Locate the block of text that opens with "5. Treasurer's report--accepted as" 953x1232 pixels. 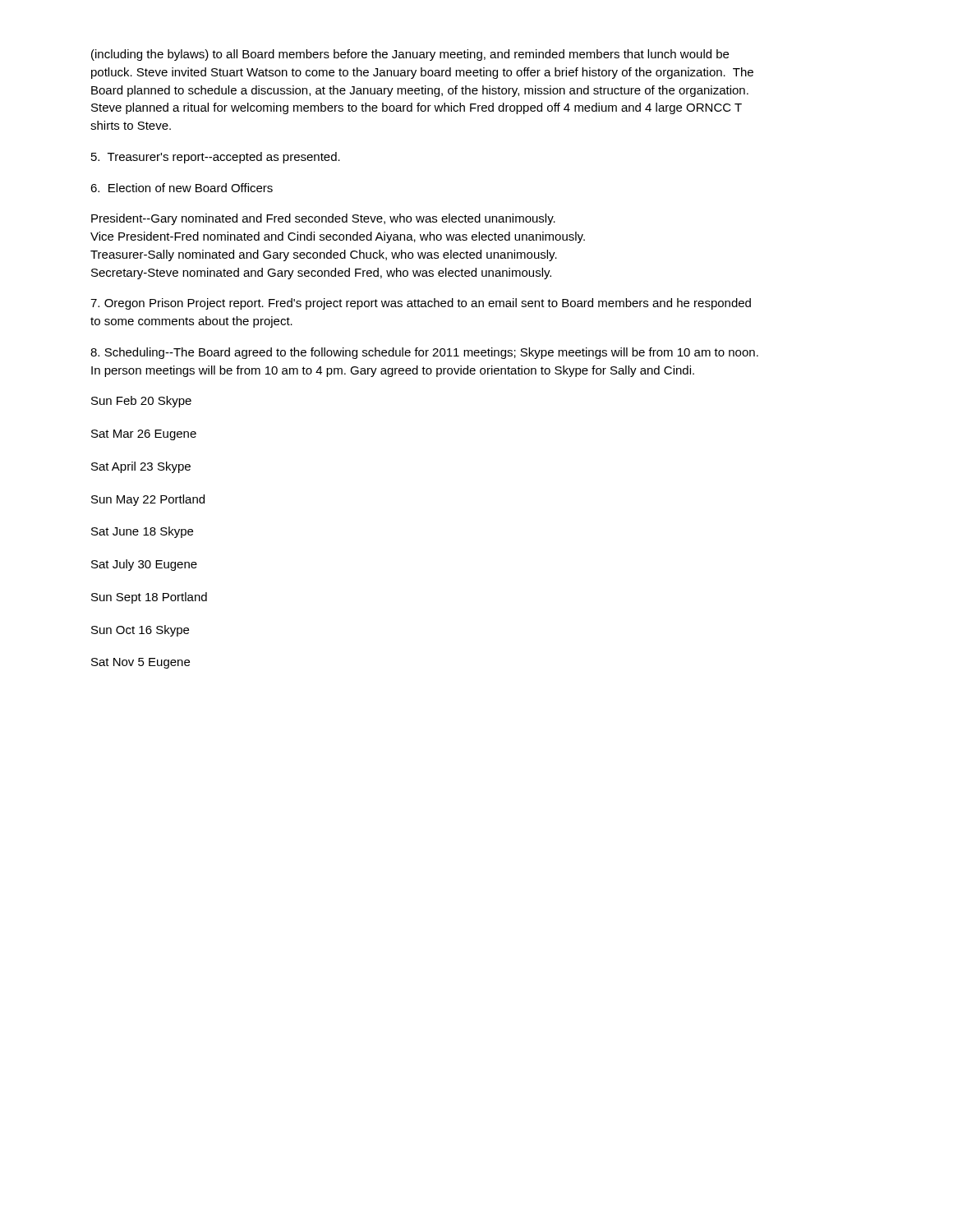216,156
